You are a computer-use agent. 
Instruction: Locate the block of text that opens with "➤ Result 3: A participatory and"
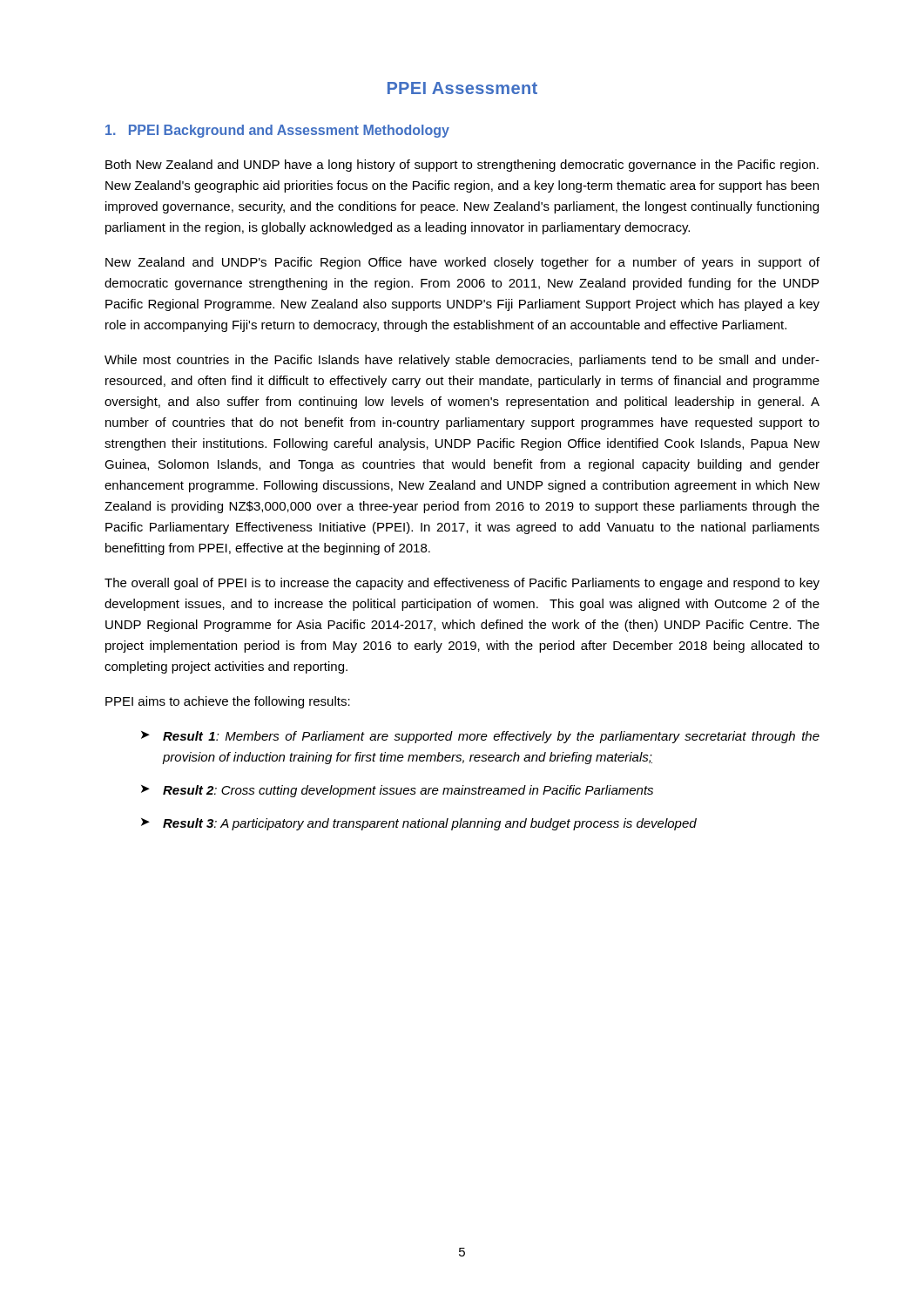(x=418, y=823)
